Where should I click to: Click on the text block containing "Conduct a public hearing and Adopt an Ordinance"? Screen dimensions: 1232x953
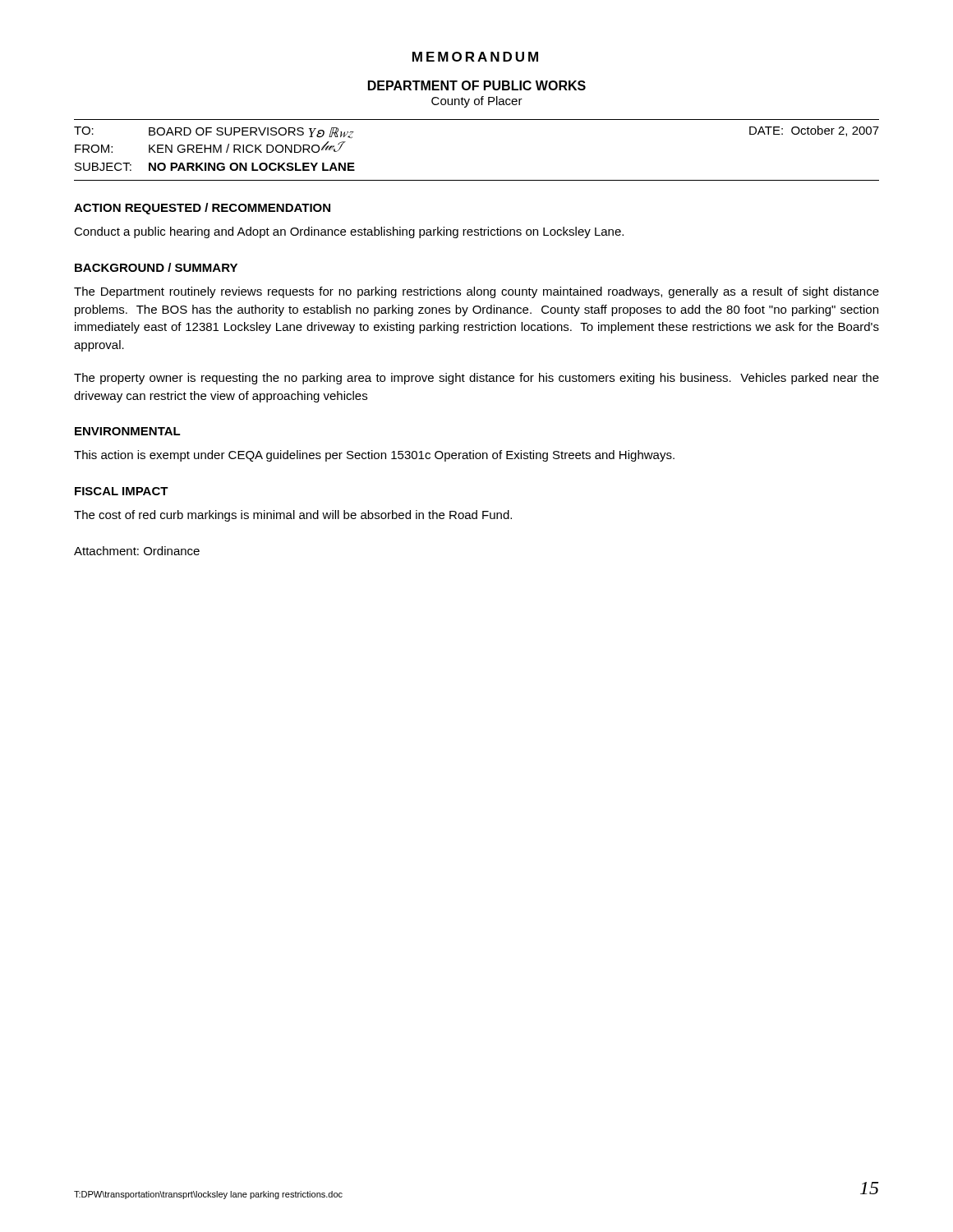349,231
